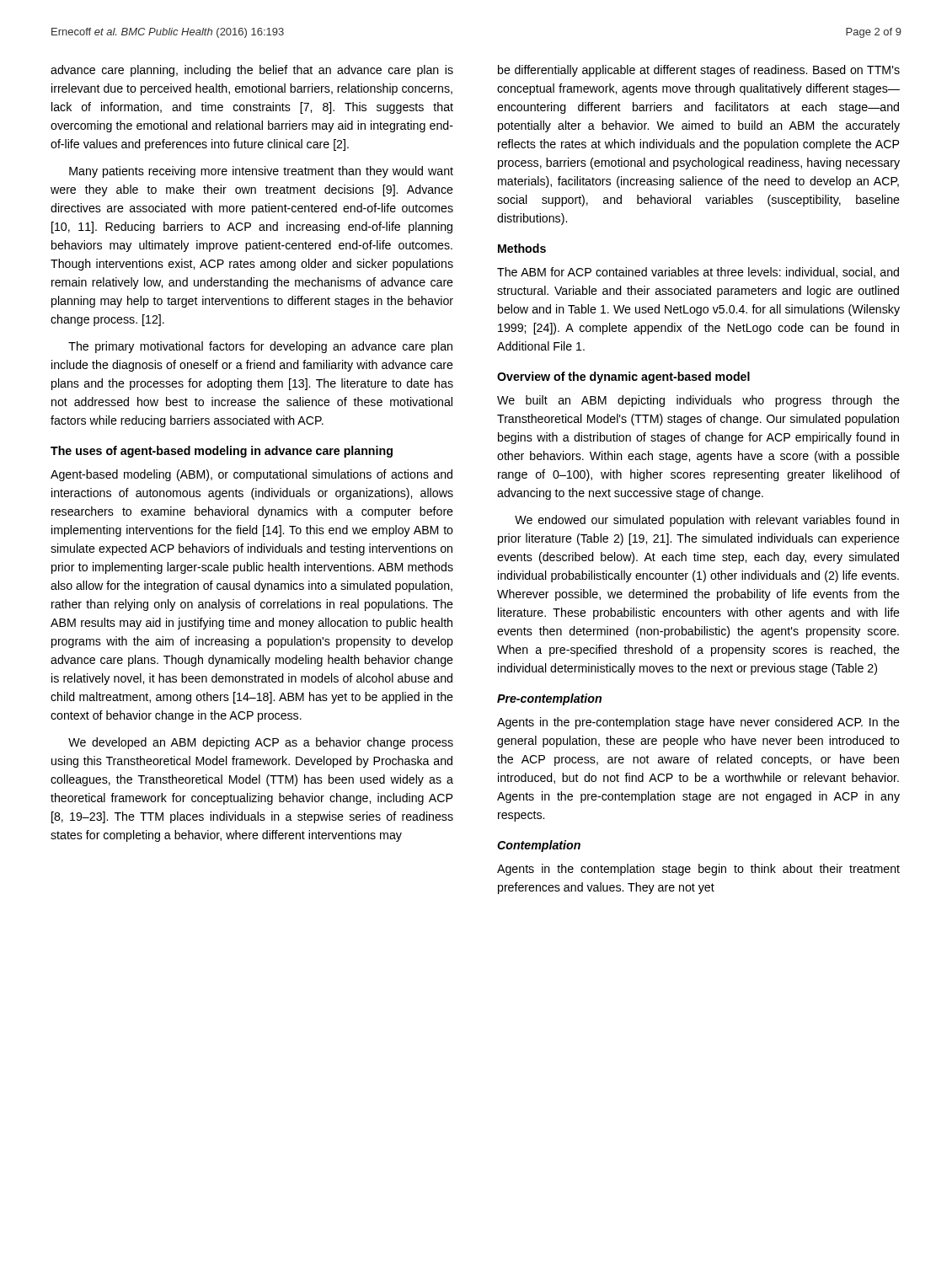Select the text block starting "Agent-based modeling (ABM), or computational simulations of actions"

(252, 595)
